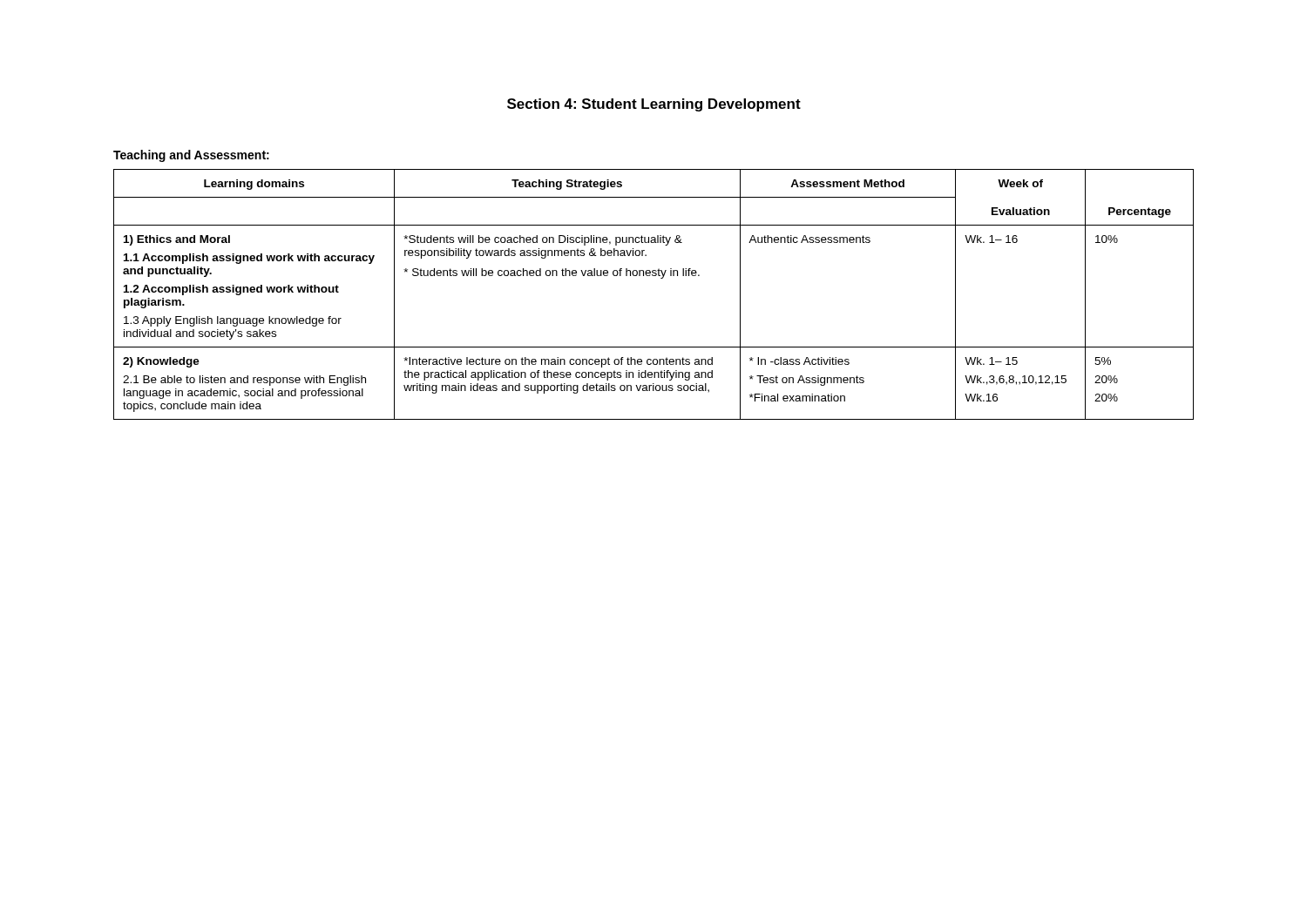The height and width of the screenshot is (924, 1307).
Task: Select the title that reads "Section 4: Student Learning Development"
Action: point(654,104)
